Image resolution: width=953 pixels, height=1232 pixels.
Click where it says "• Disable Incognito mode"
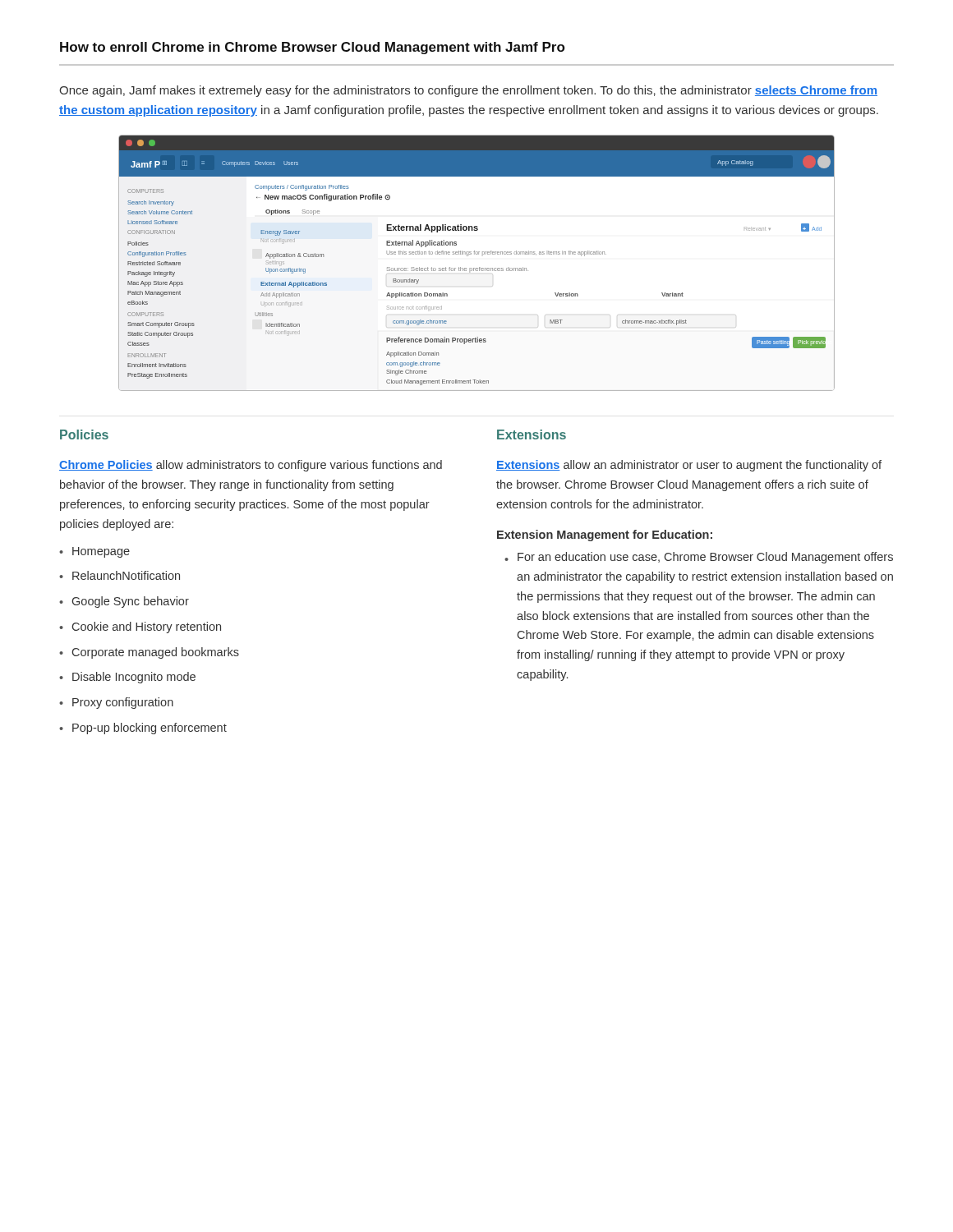point(128,678)
